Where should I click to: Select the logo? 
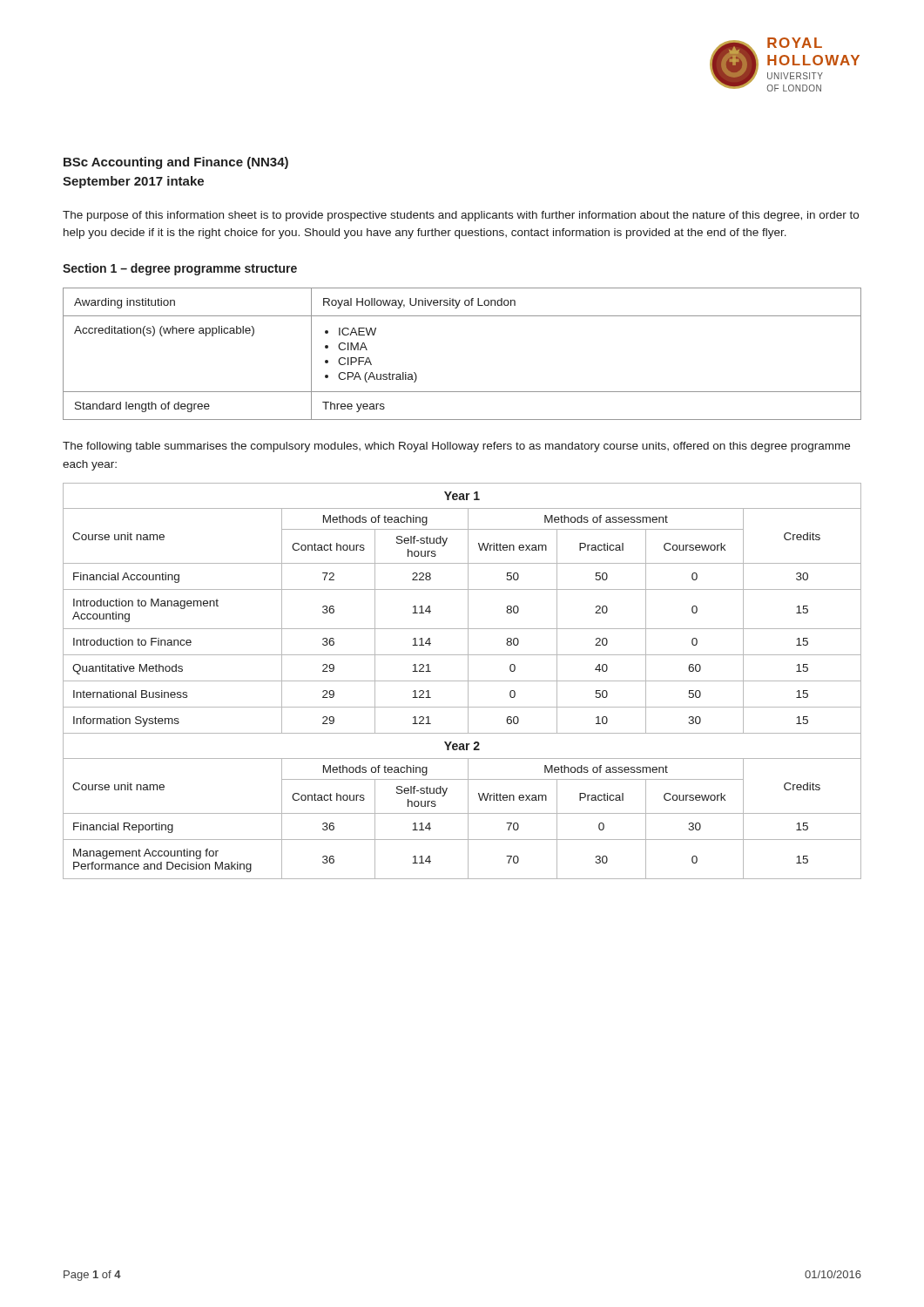[x=785, y=65]
